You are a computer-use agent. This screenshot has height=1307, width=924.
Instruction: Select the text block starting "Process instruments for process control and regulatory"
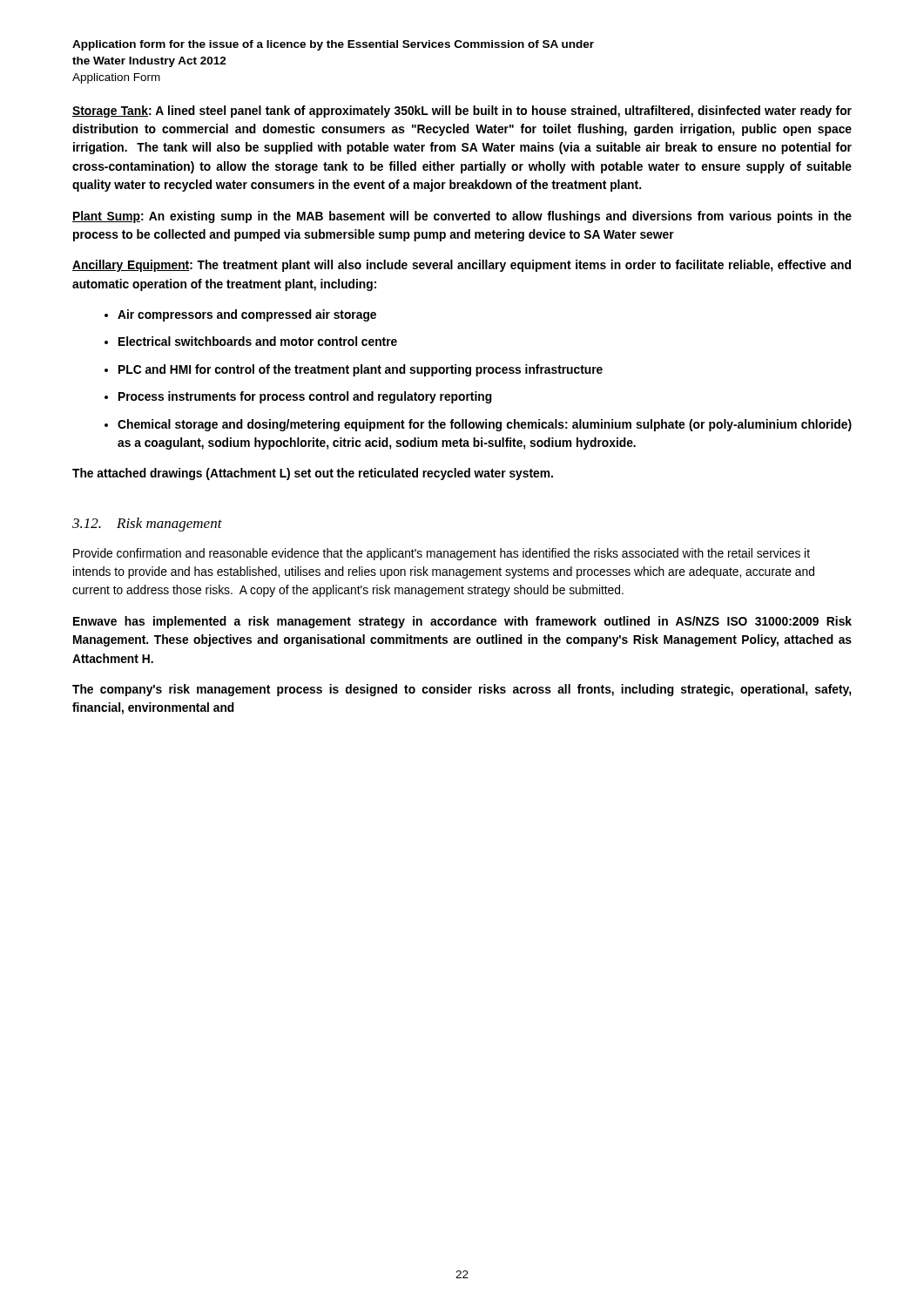(305, 397)
